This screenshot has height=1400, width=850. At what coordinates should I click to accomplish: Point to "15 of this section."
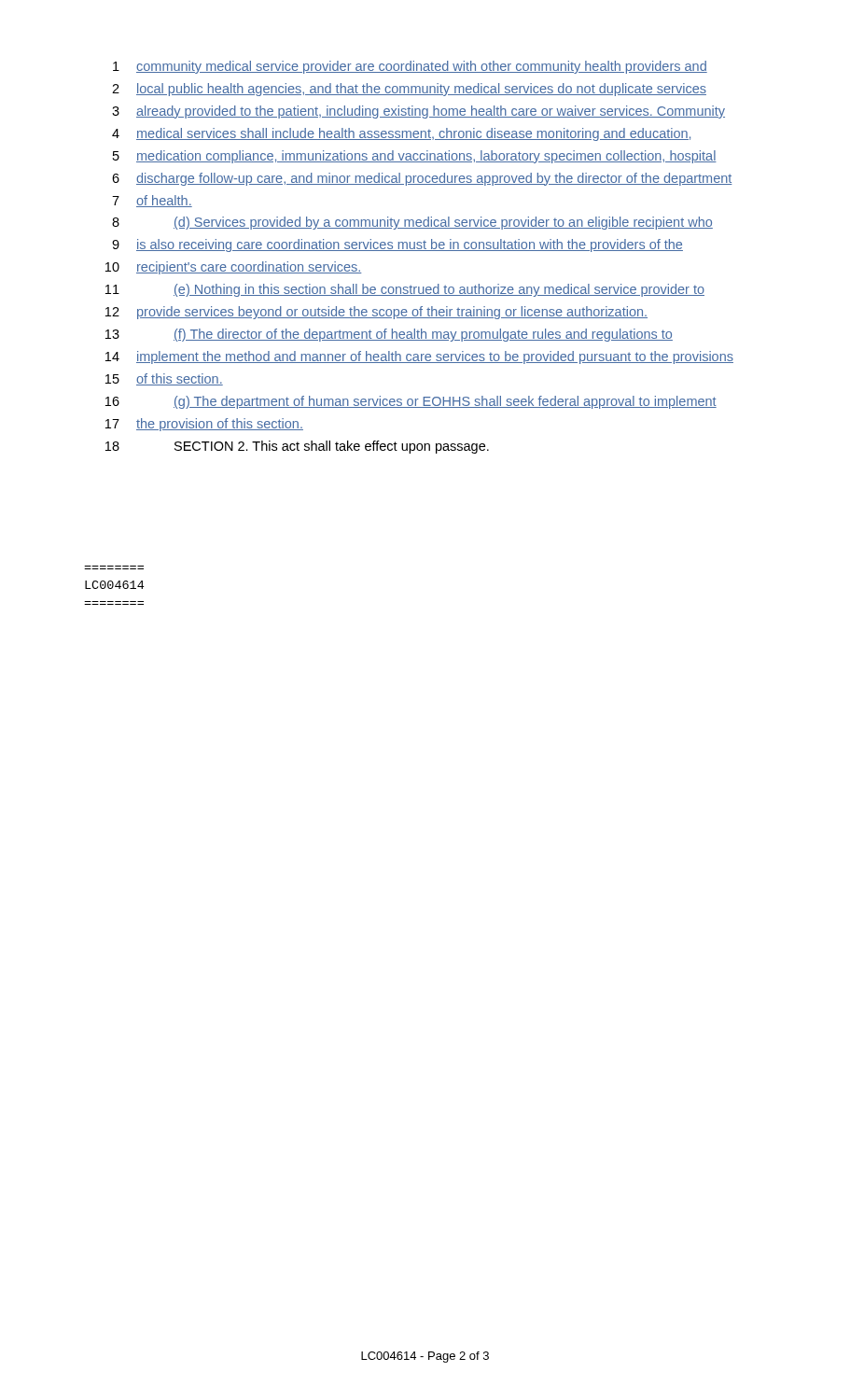164,379
